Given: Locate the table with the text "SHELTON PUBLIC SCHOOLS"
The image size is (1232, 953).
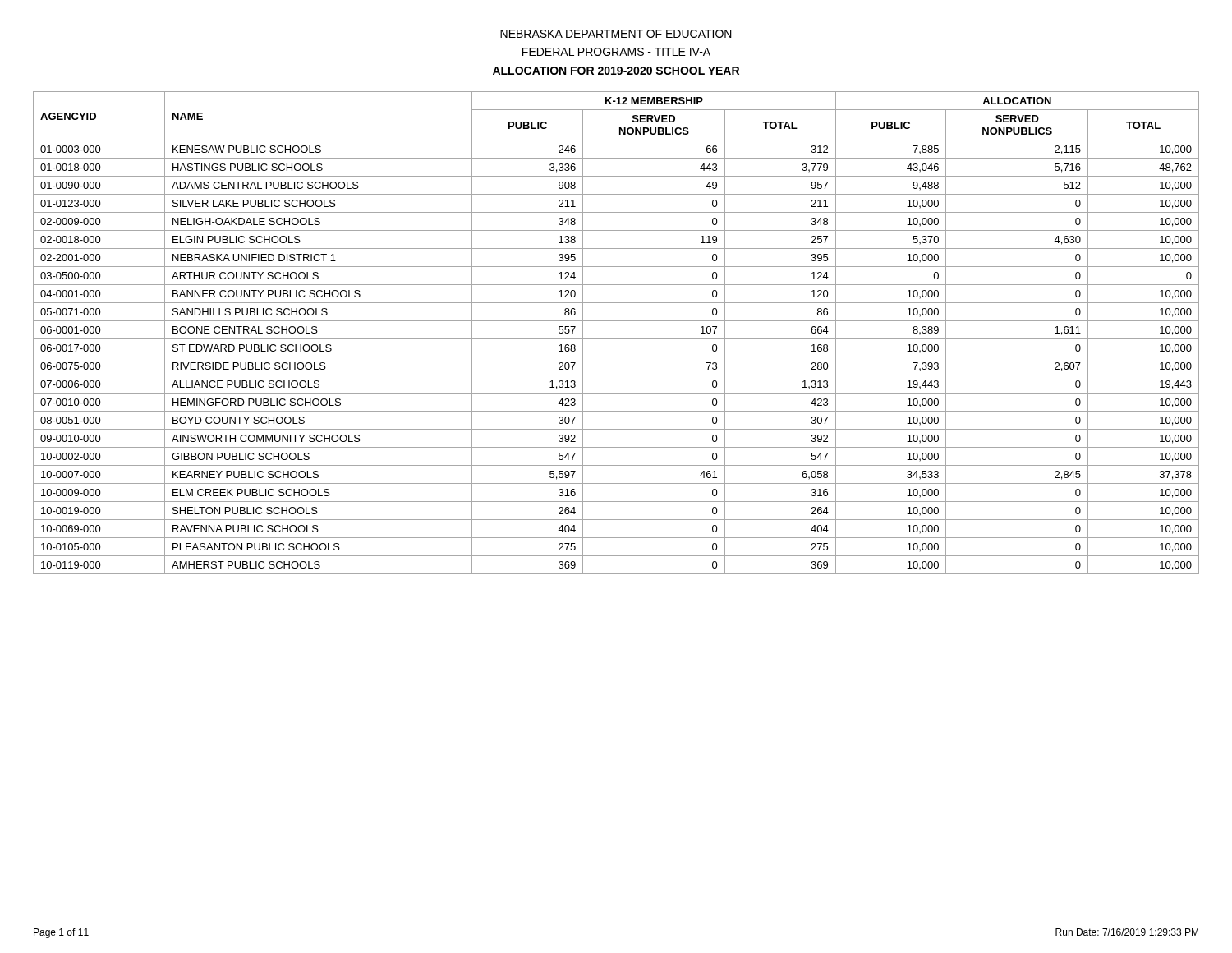Looking at the screenshot, I should tap(616, 333).
